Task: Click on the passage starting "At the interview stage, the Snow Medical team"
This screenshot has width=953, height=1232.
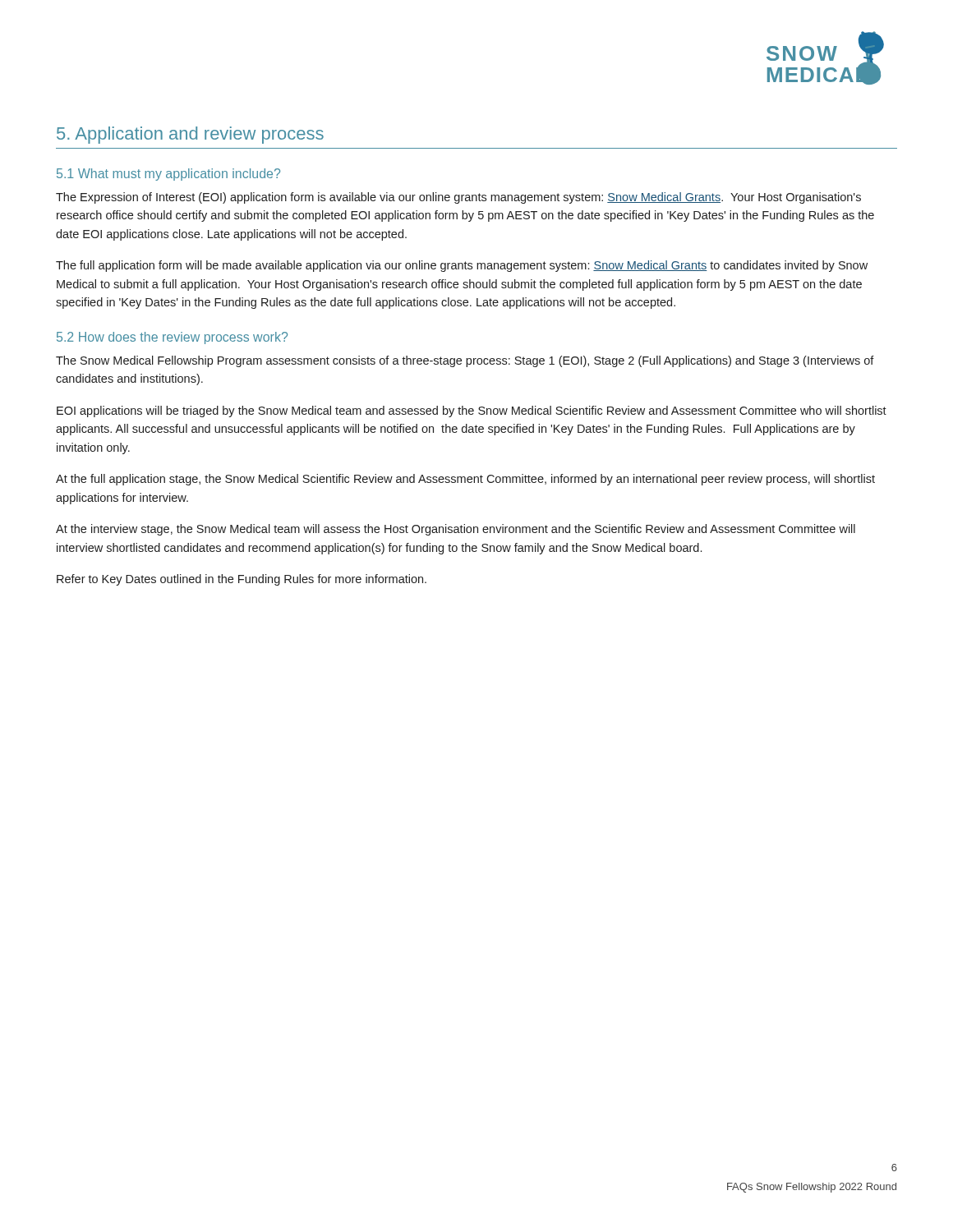Action: click(x=456, y=538)
